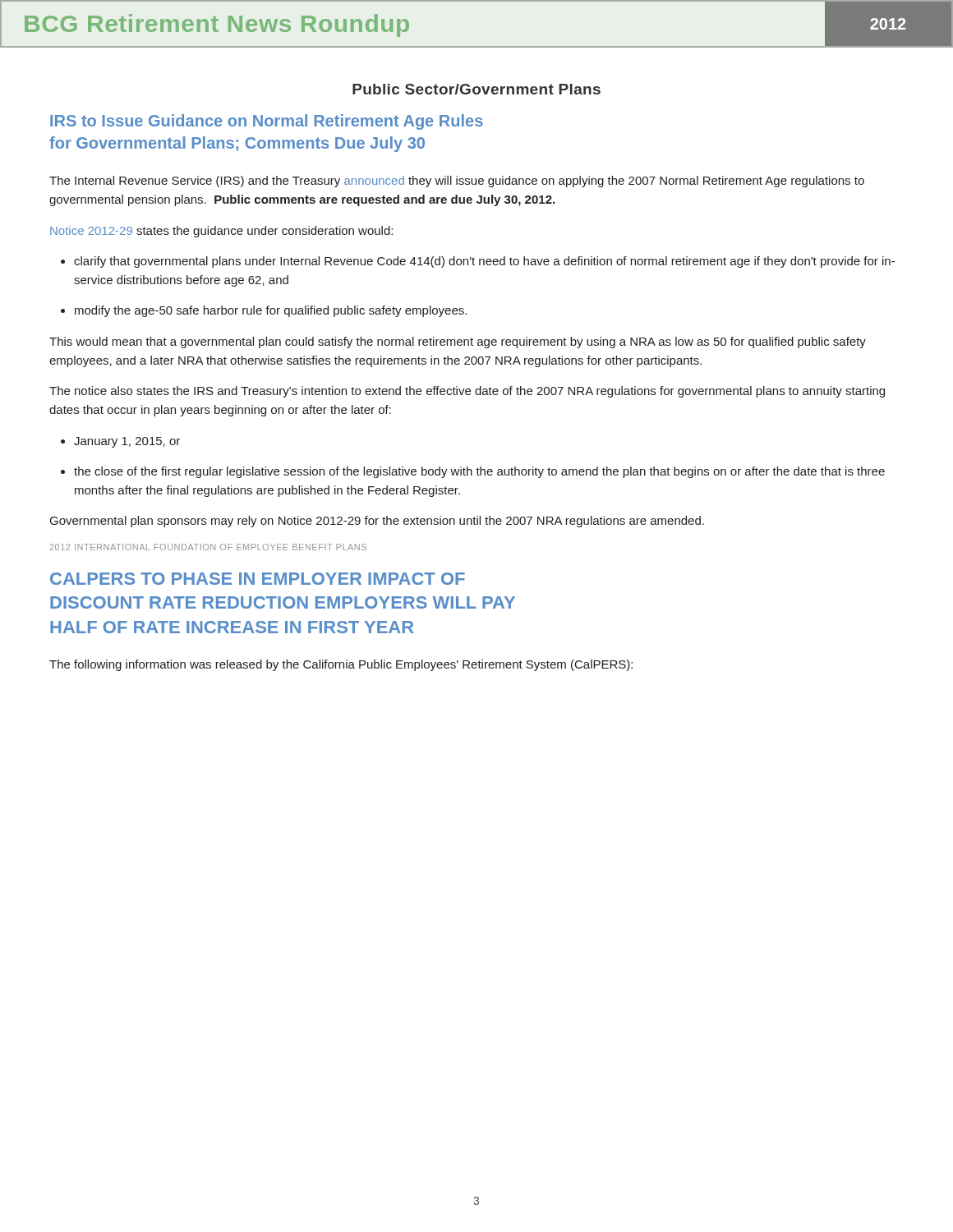The image size is (953, 1232).
Task: Select the list item with the text "January 1, 2015, or"
Action: [127, 442]
